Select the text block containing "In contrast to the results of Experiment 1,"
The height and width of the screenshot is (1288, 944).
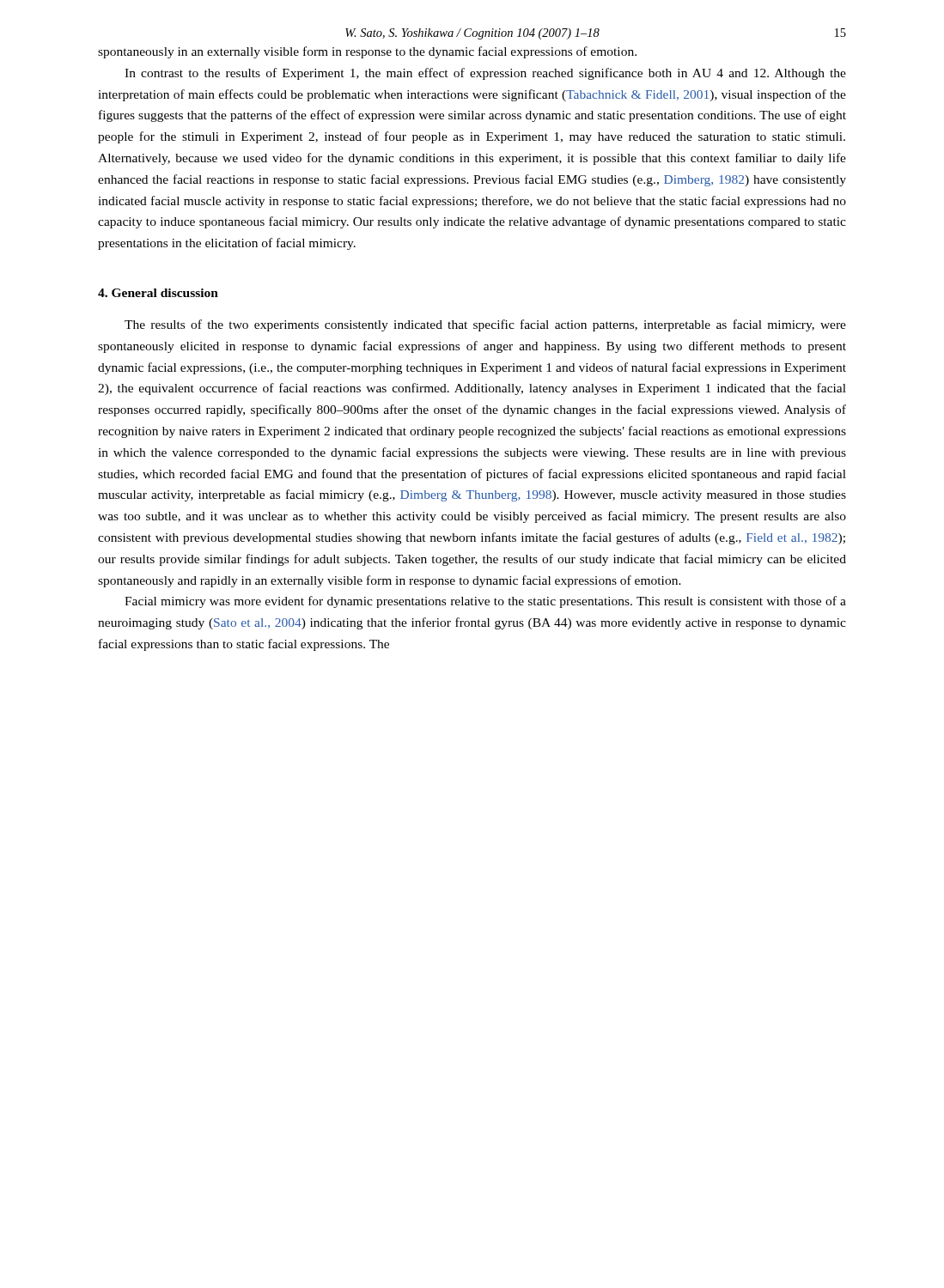(472, 158)
